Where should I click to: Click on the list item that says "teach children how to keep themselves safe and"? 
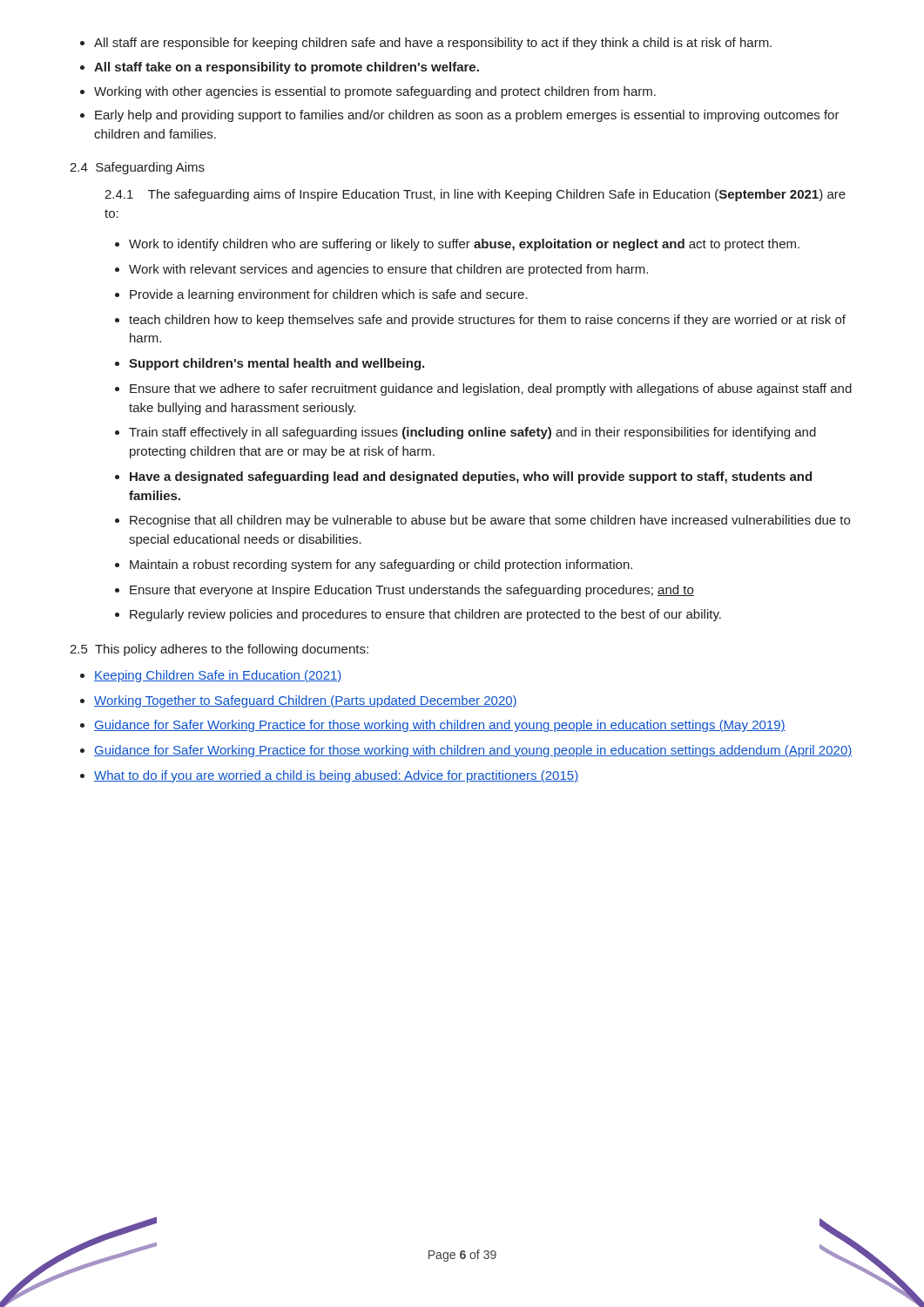click(492, 329)
